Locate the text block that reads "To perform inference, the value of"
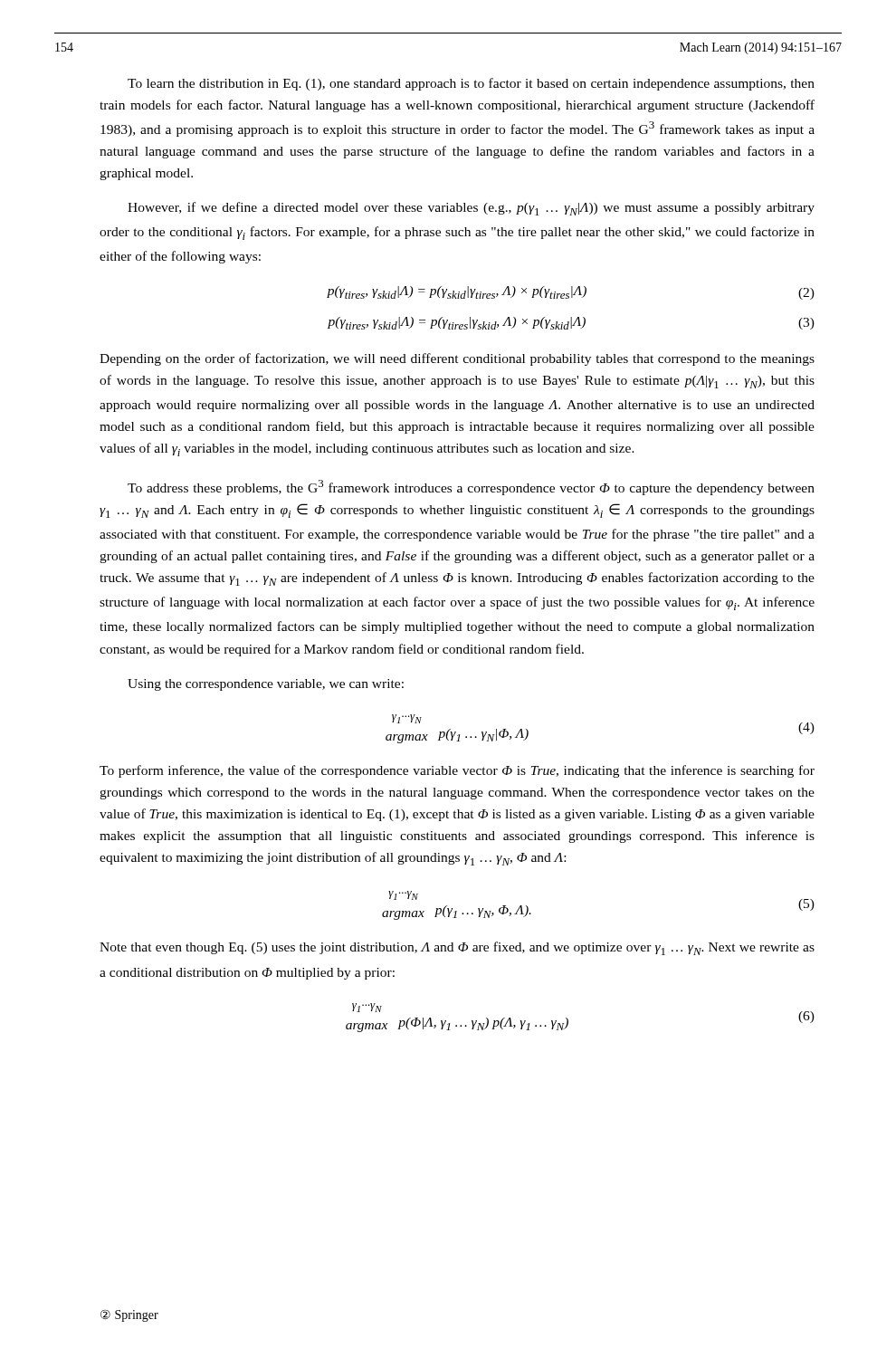 [x=457, y=815]
